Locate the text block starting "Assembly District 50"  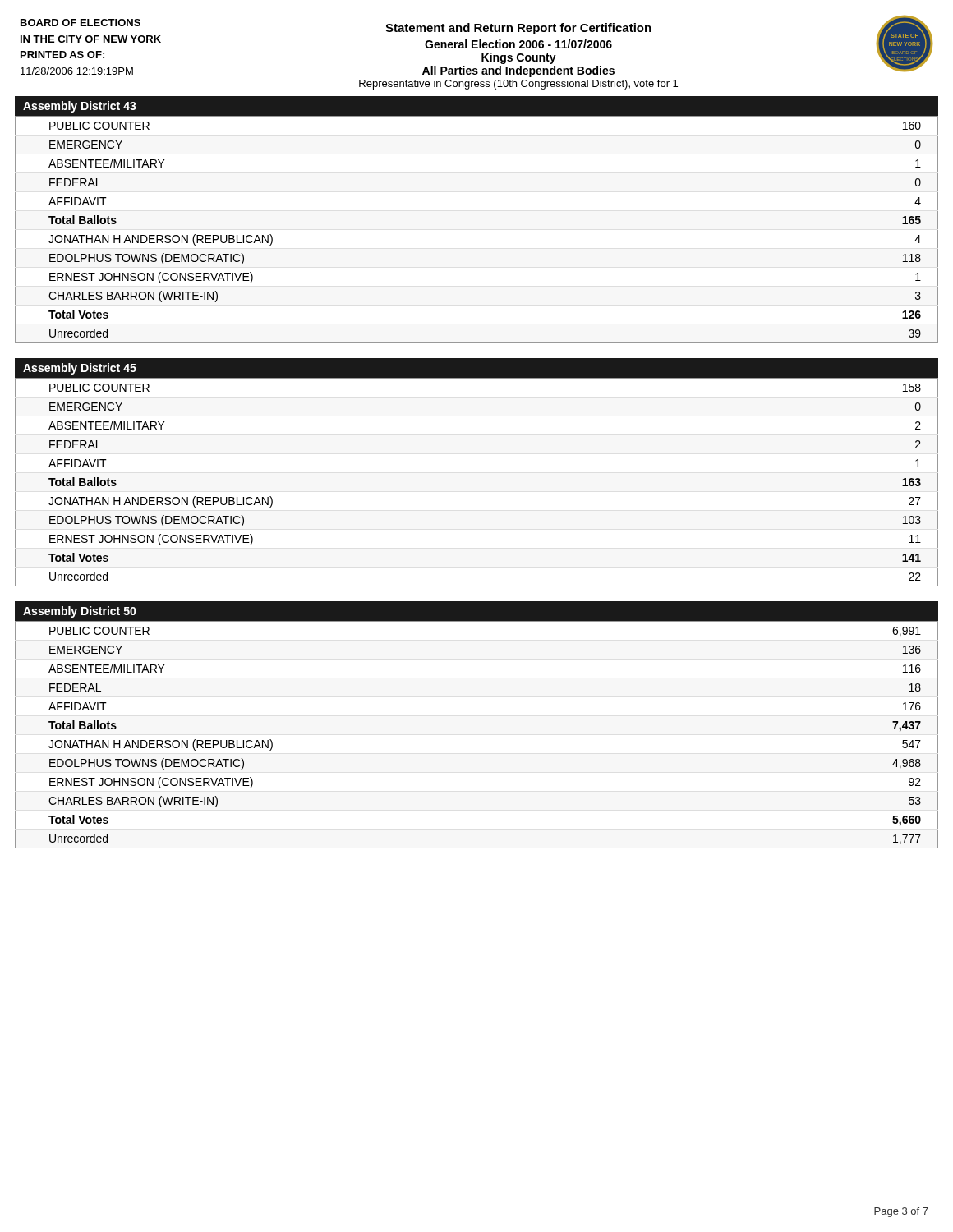[80, 611]
